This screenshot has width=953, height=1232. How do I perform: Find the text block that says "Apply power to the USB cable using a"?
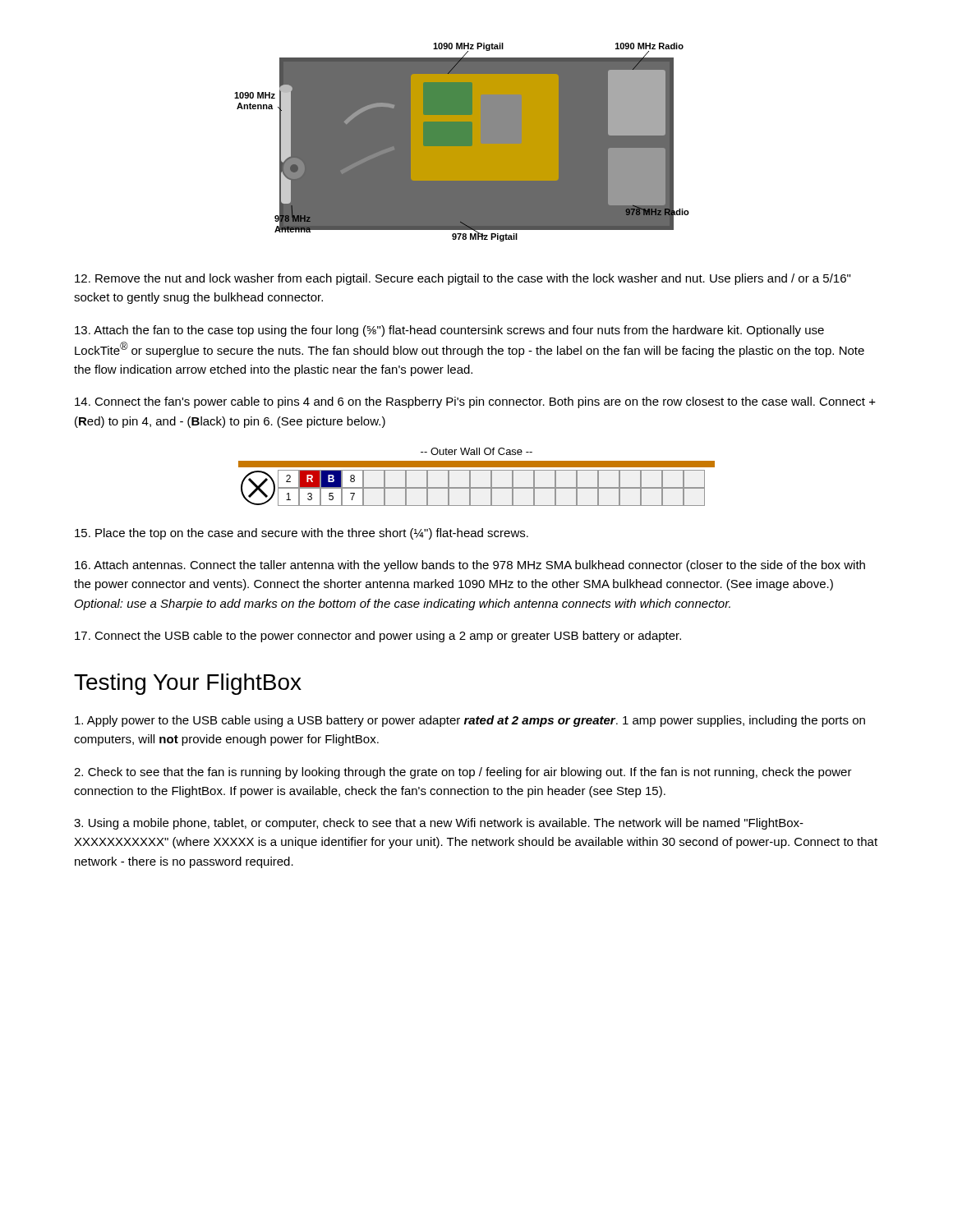[x=470, y=729]
